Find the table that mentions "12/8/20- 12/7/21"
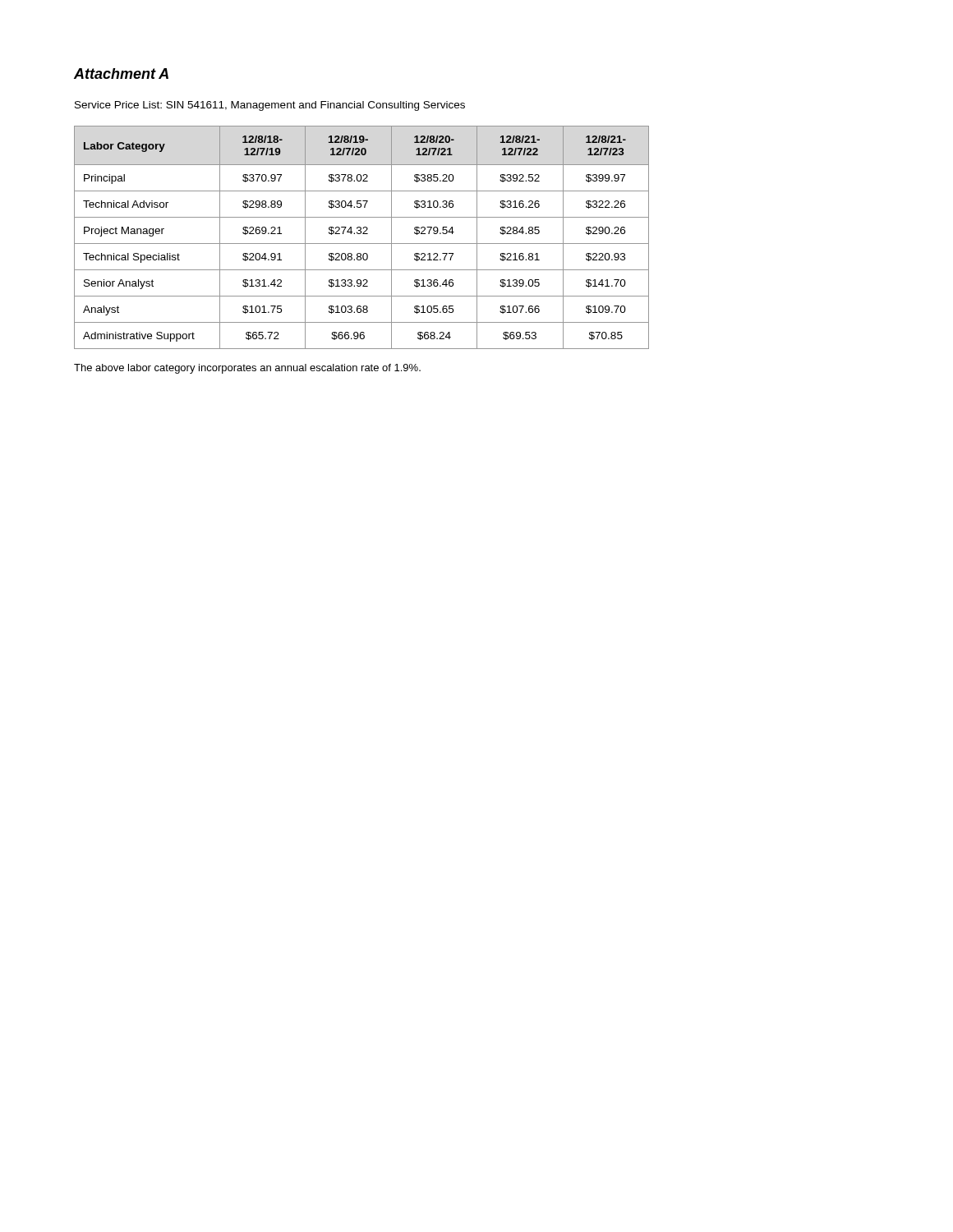 (x=476, y=237)
